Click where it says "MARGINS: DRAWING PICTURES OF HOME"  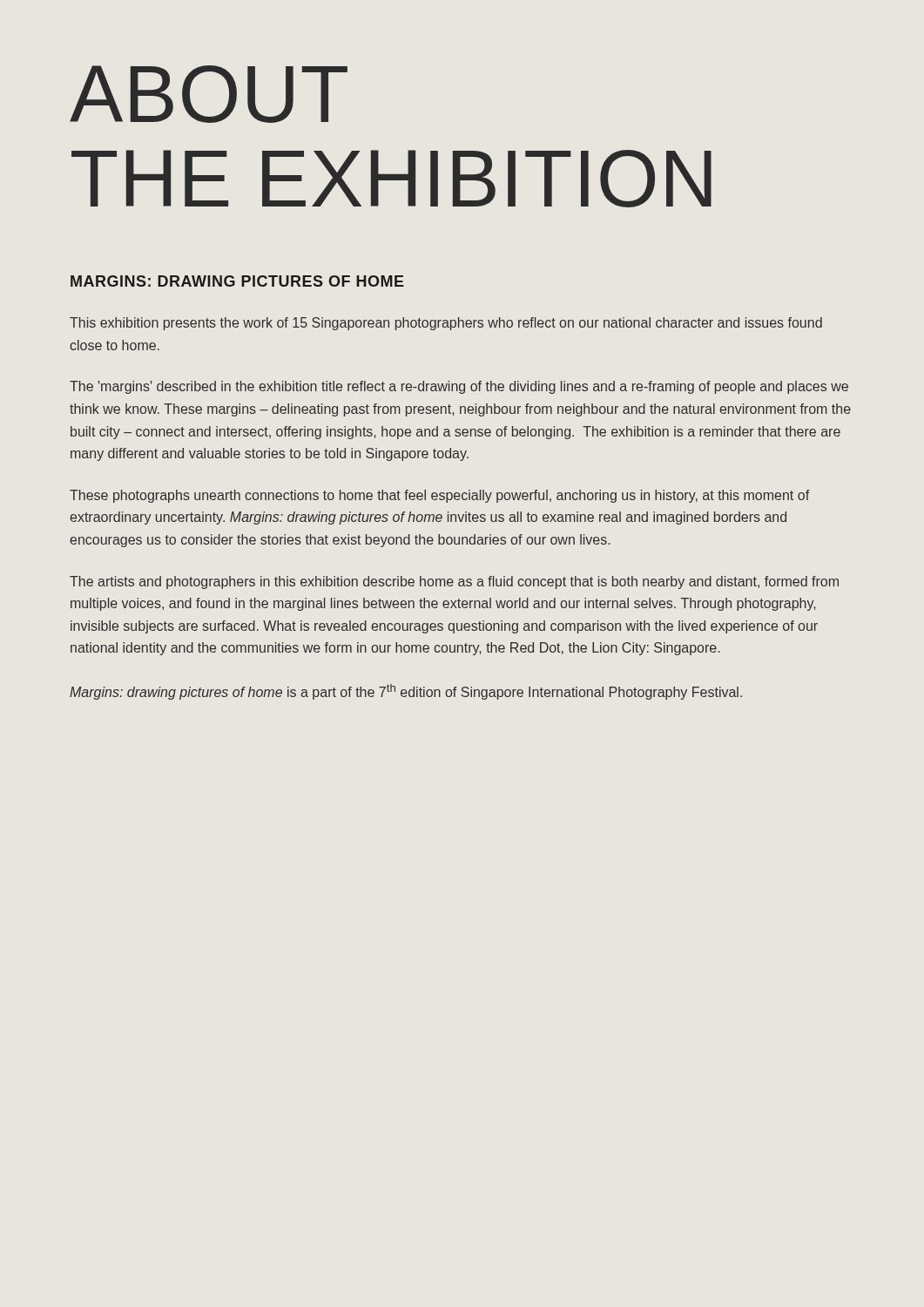[237, 281]
